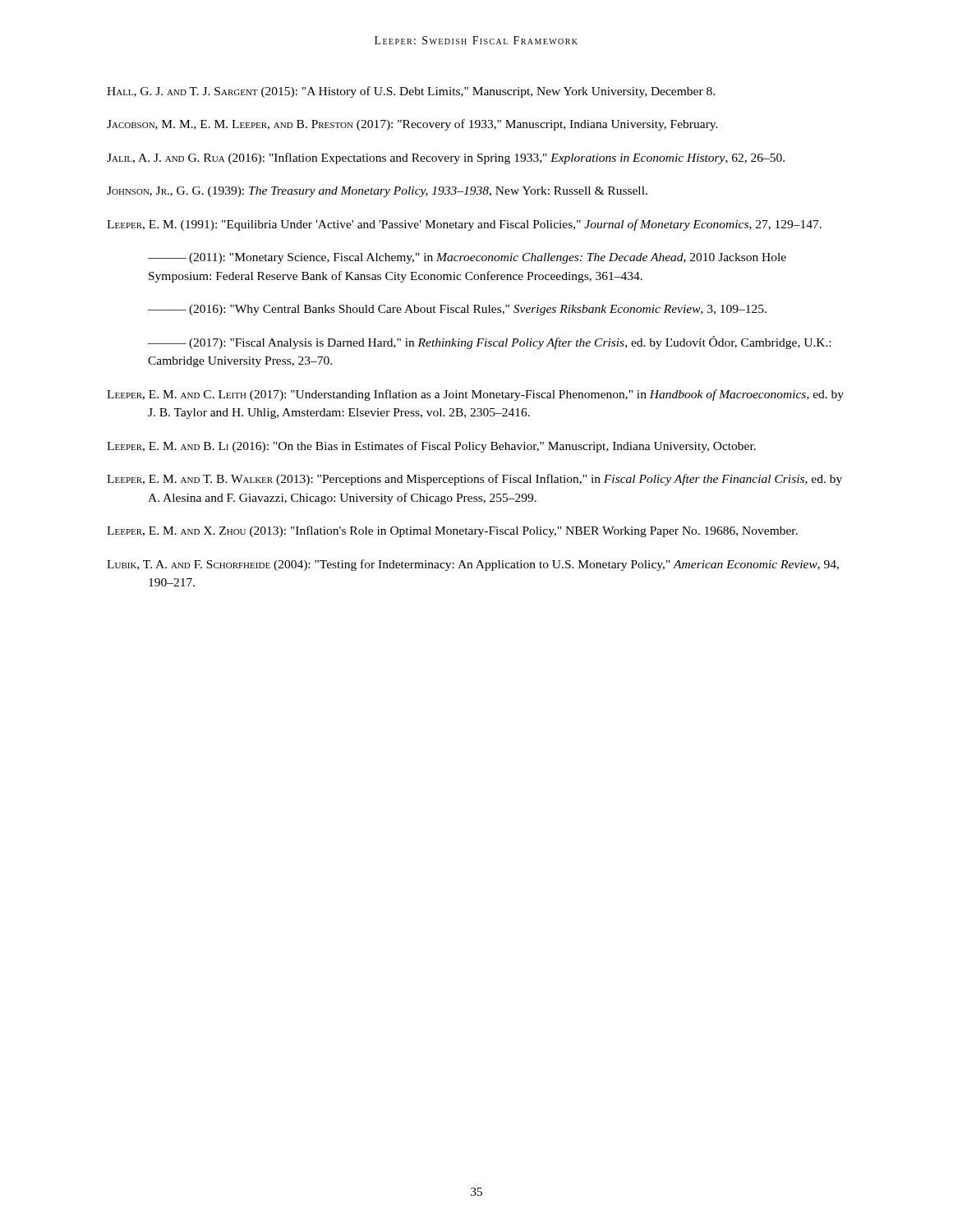Click on the region starting "Jacobson, M. M., E. M. Leeper,"

click(x=413, y=124)
